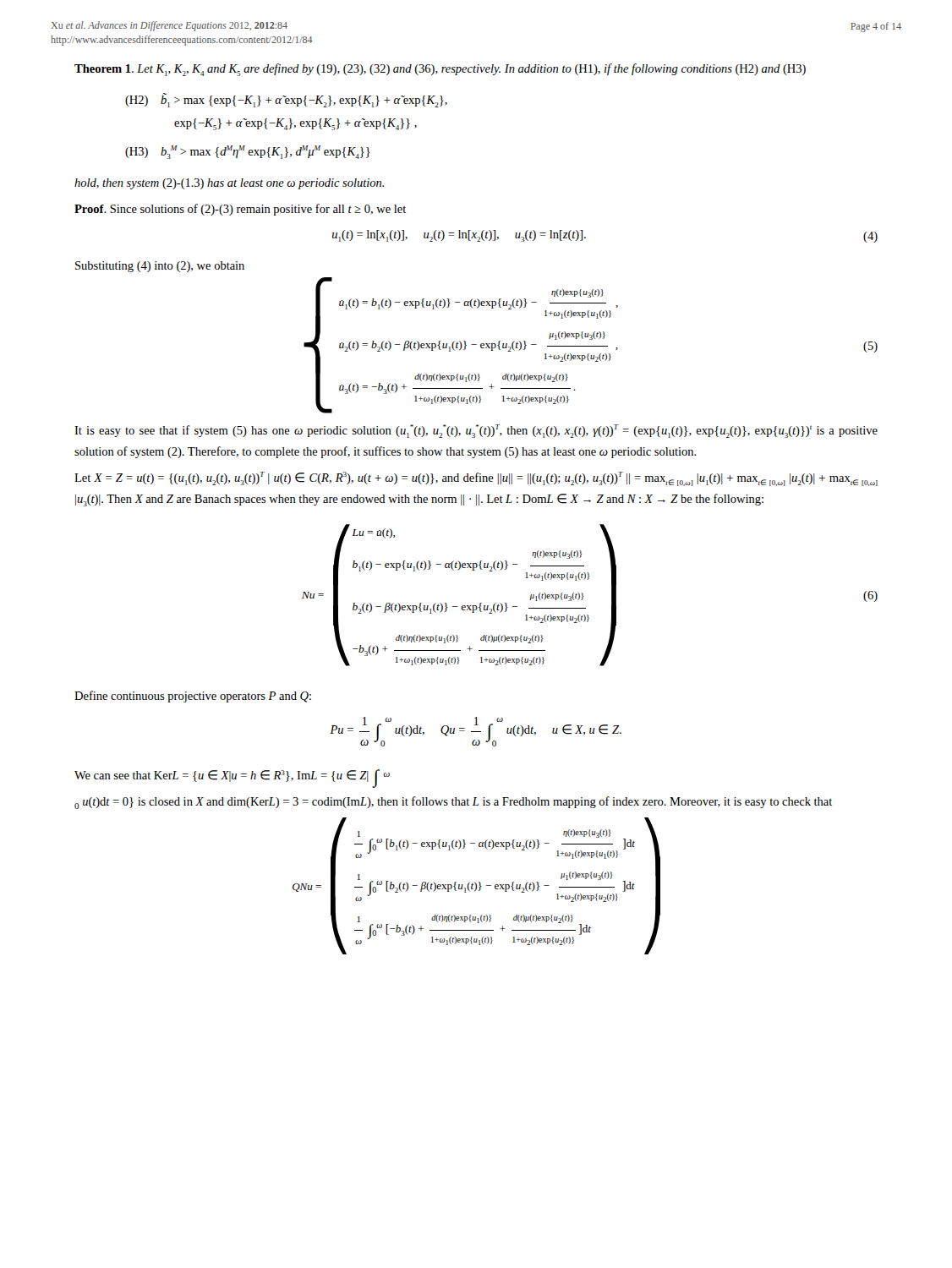Select the formula that reads "Nu = ⎛⎜⎝ Lu = u̇(t), b1(t)"

click(x=476, y=596)
